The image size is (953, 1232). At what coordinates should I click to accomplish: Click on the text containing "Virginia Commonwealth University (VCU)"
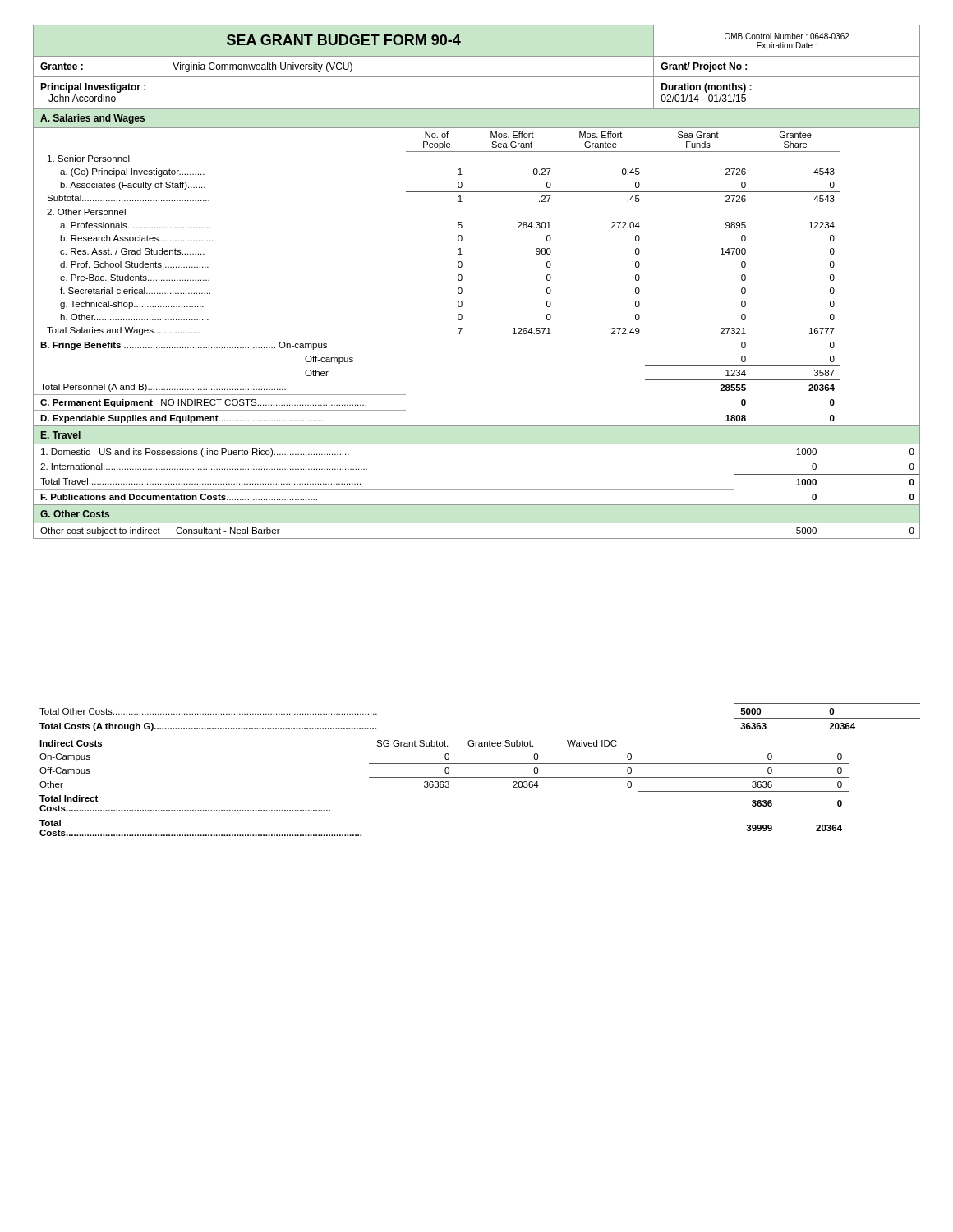[263, 67]
